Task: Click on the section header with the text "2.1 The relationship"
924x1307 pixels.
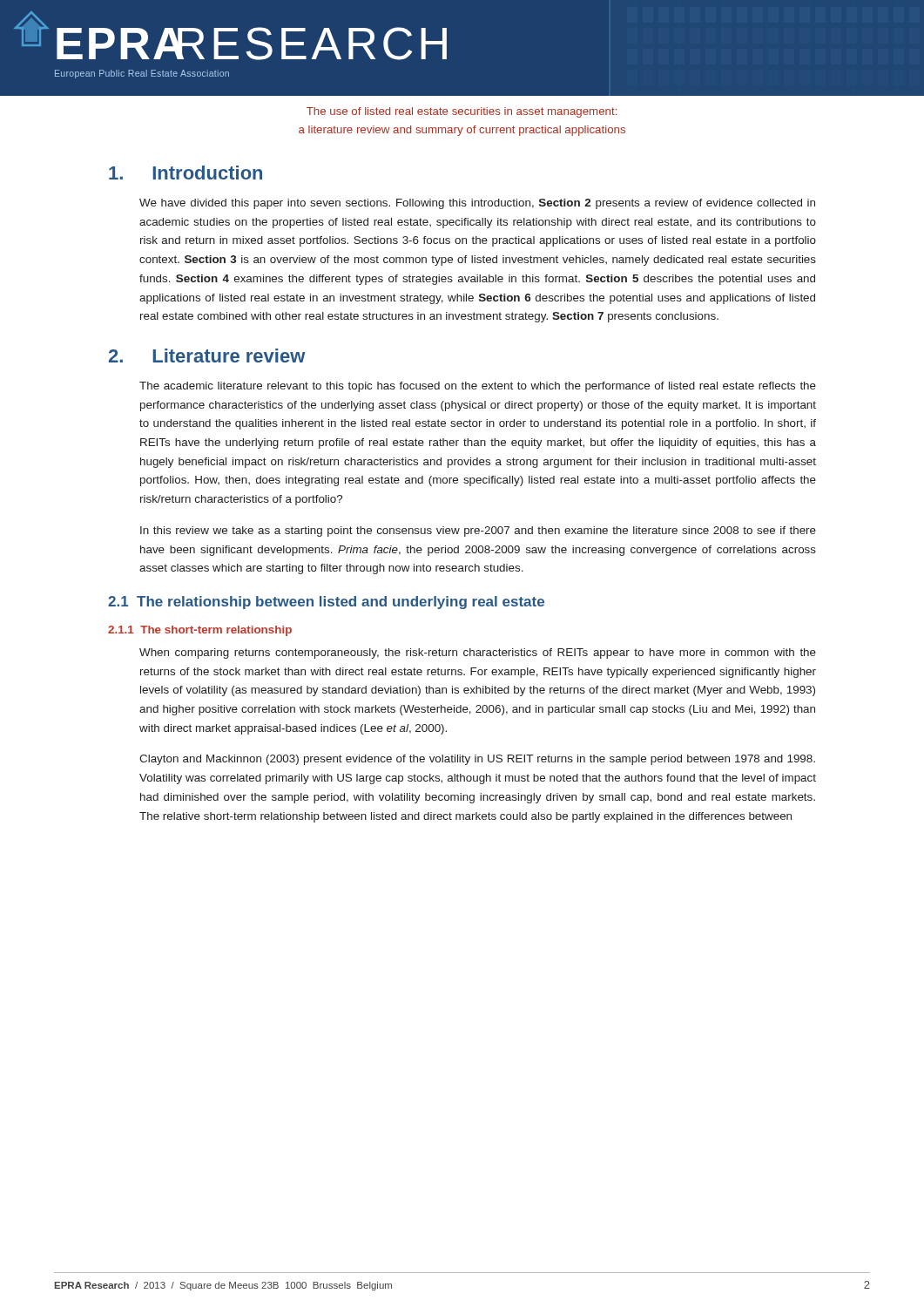Action: coord(326,602)
